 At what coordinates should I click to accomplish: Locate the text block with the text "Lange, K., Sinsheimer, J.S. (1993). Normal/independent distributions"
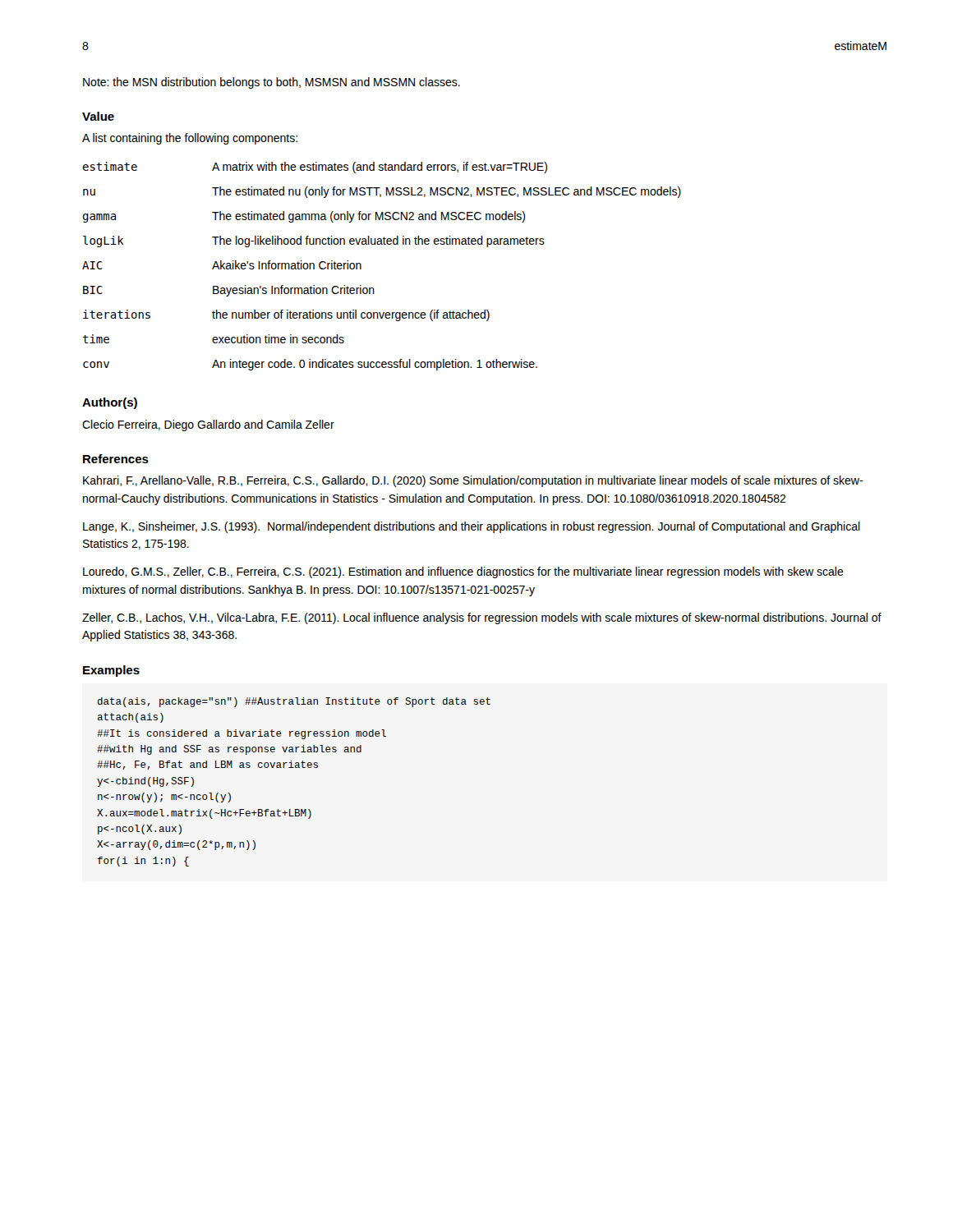471,535
